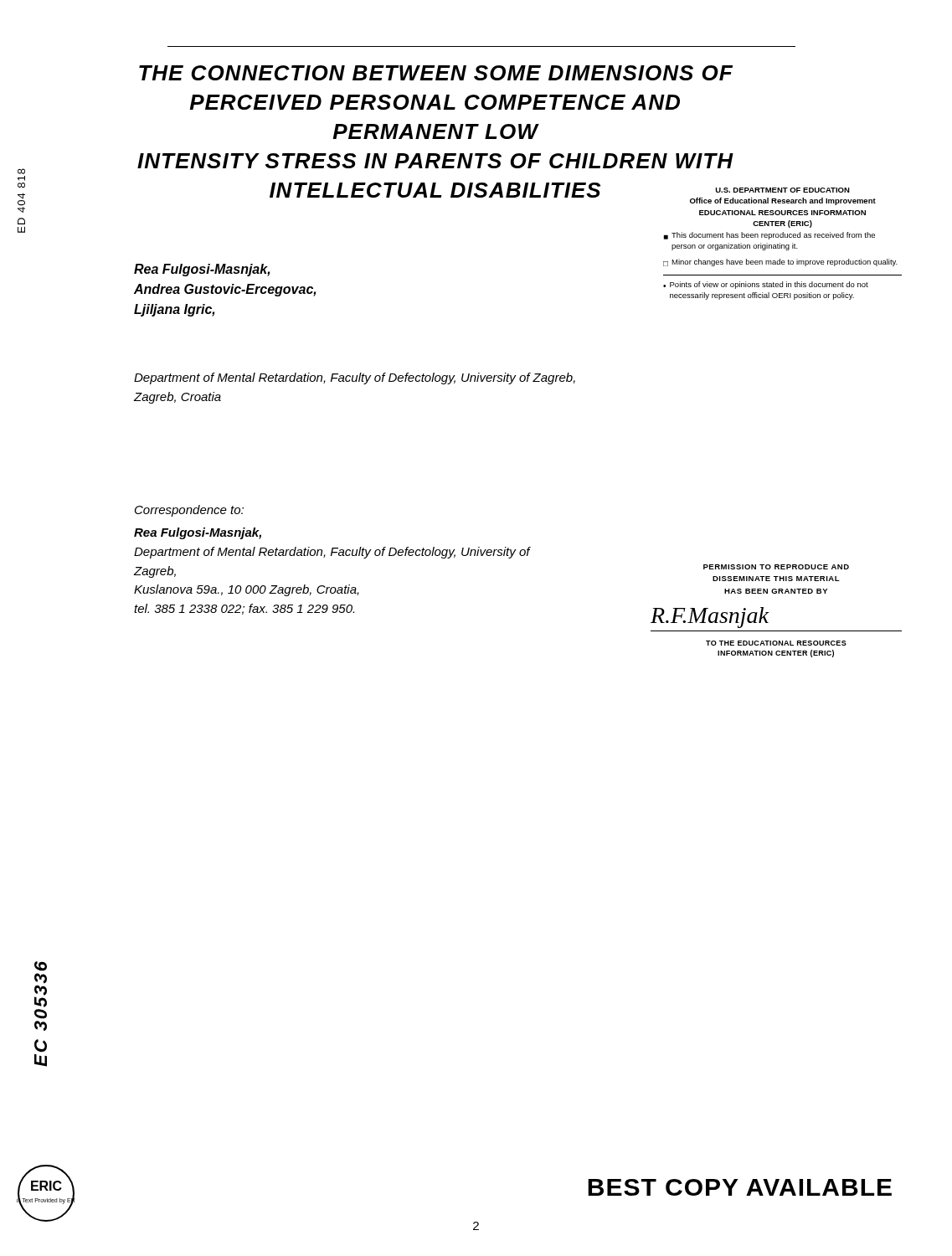Image resolution: width=952 pixels, height=1256 pixels.
Task: Point to the title beginning "THE CONNECTION BETWEEN SOME"
Action: 435,132
